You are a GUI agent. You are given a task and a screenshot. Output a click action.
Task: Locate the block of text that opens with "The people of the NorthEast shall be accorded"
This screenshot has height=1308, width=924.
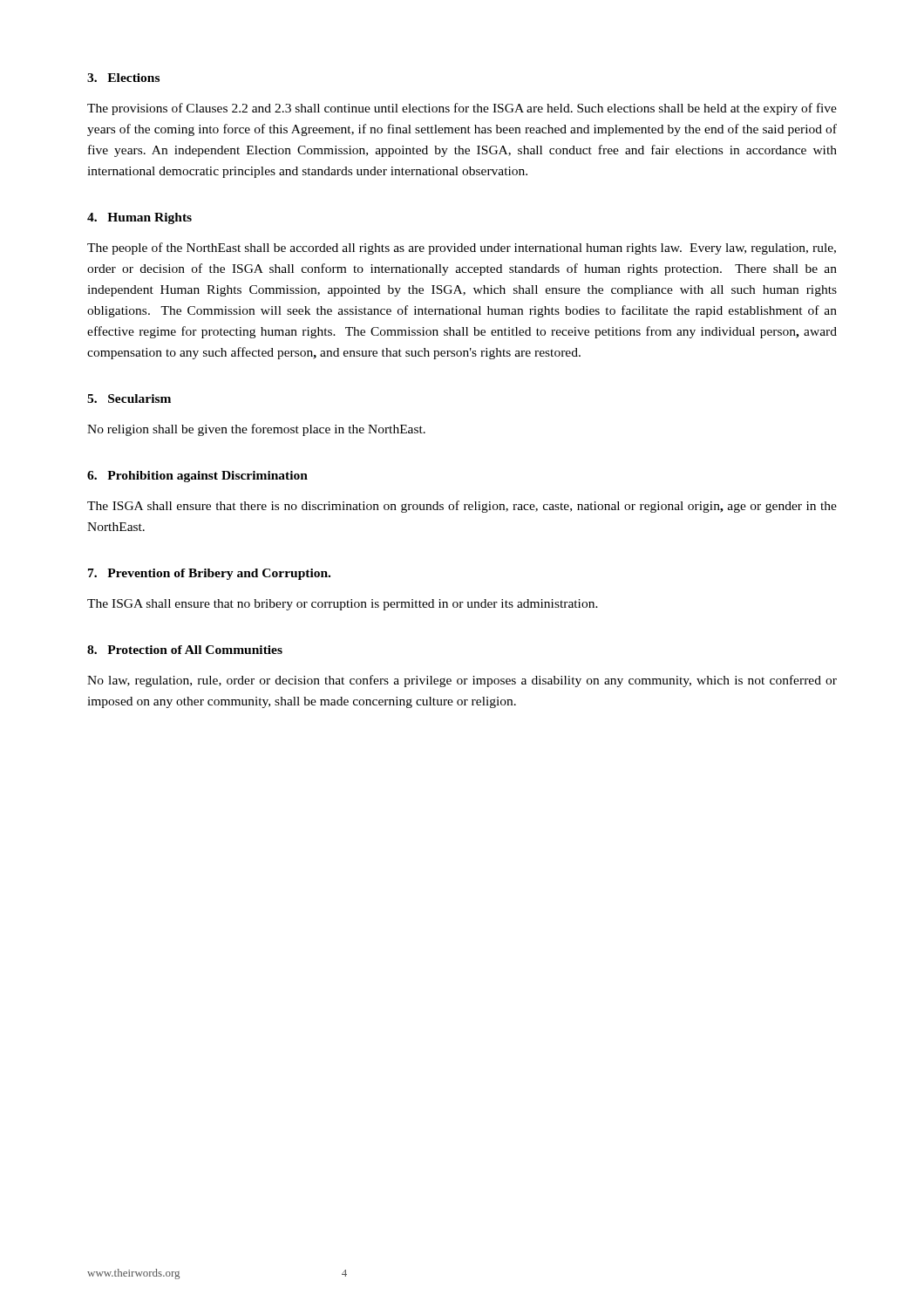(462, 300)
